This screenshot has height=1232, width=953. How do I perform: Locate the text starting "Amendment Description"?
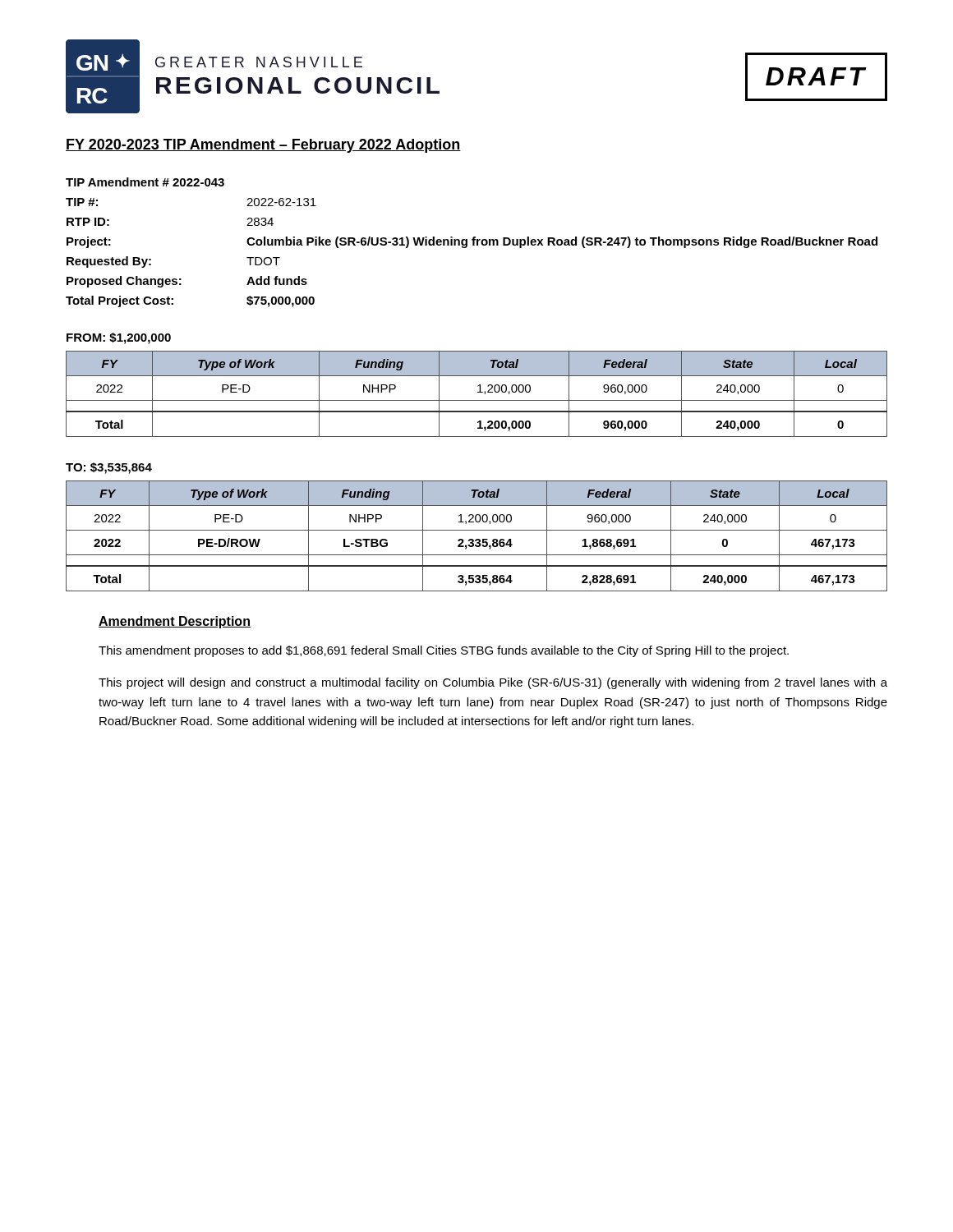pyautogui.click(x=175, y=621)
